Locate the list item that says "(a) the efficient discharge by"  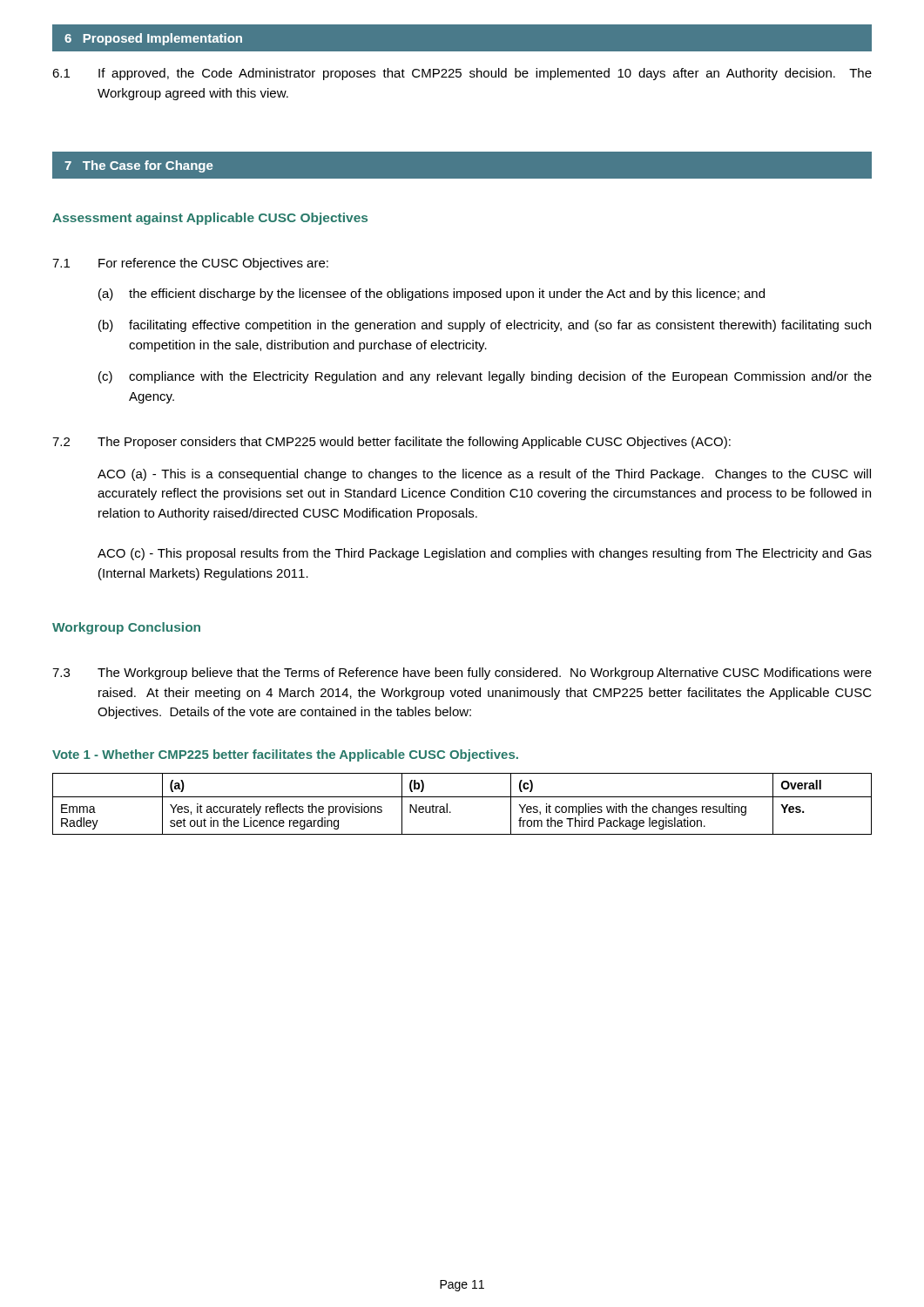point(485,293)
